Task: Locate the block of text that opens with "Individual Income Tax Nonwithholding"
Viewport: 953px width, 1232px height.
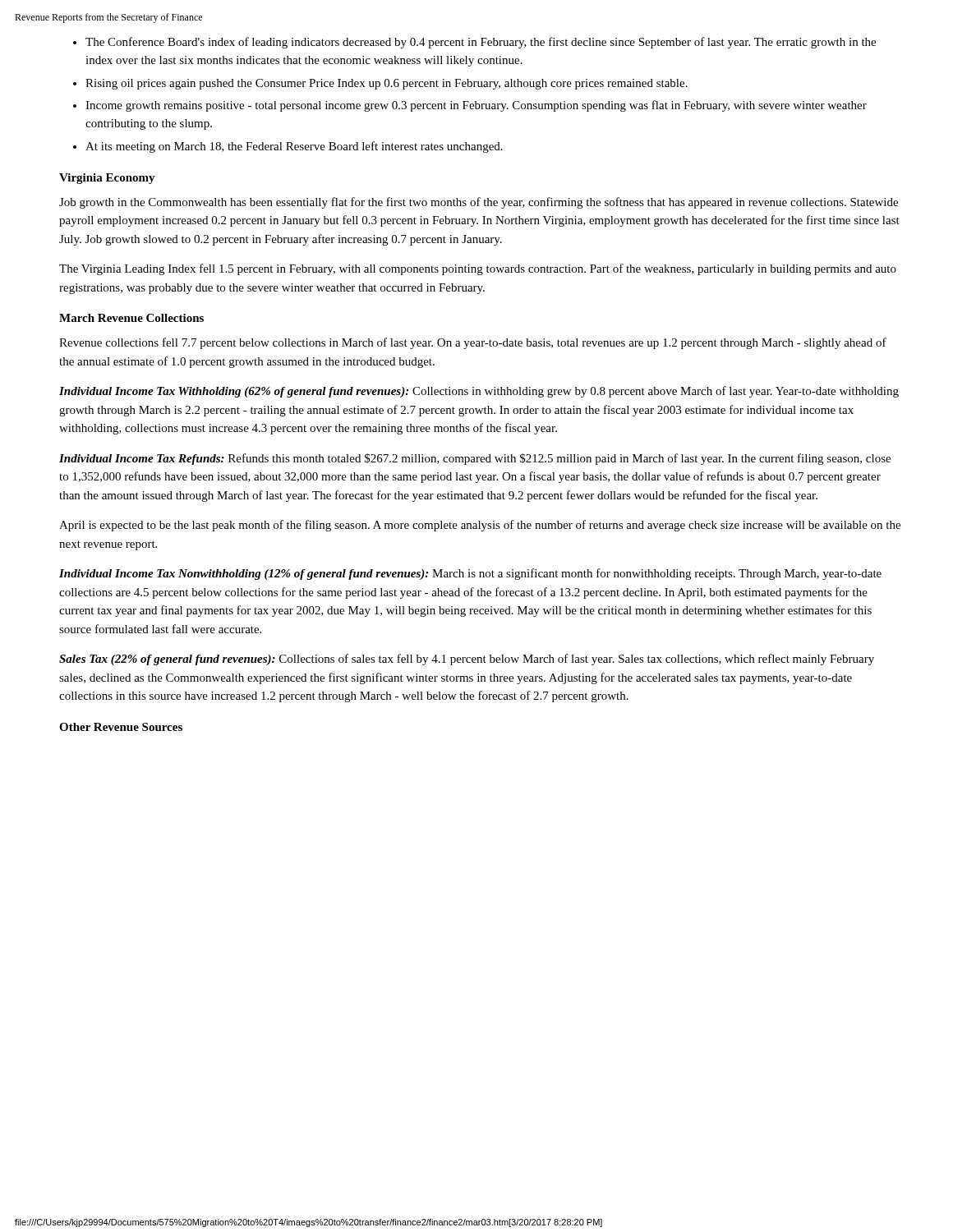Action: [481, 601]
